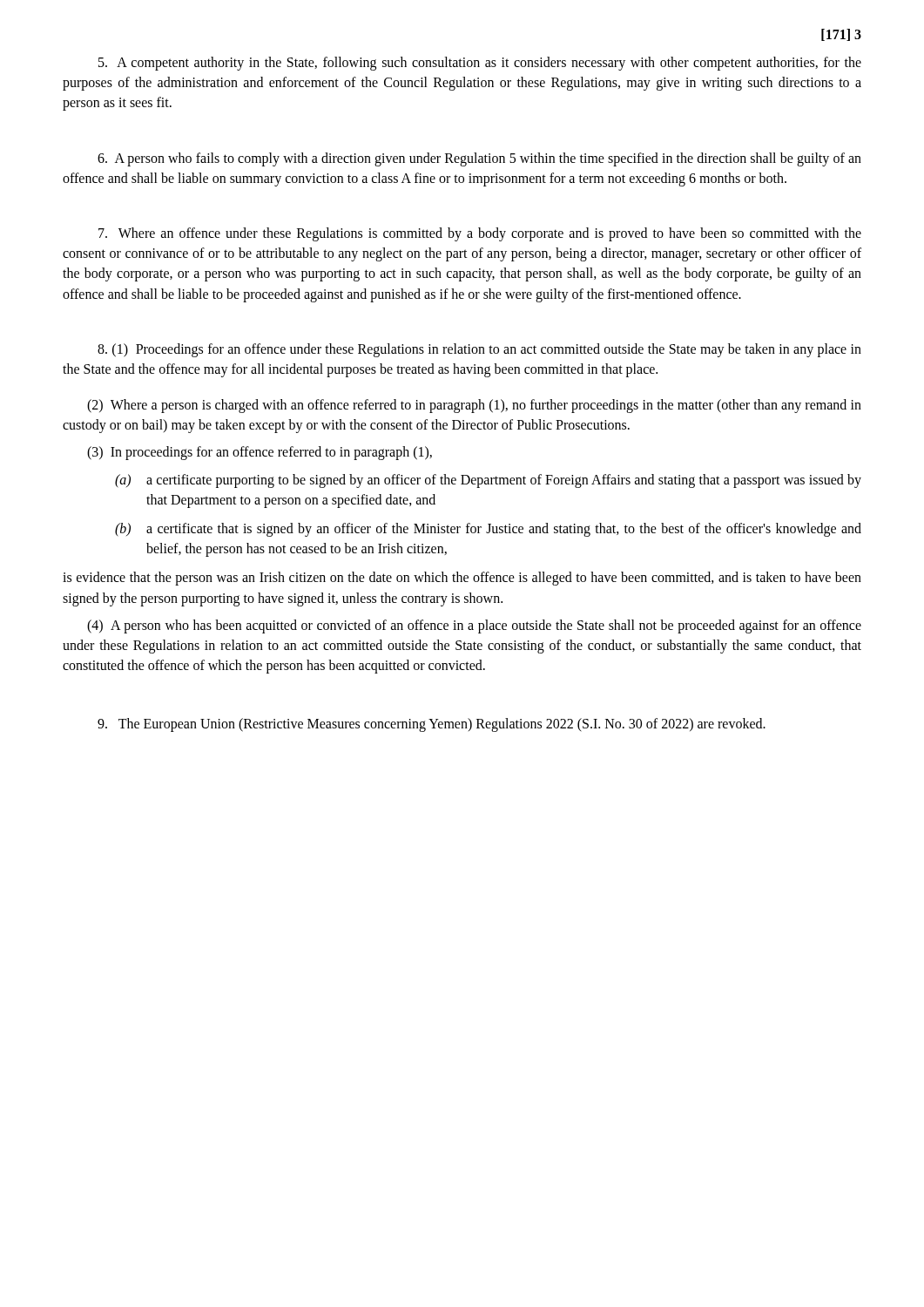Point to the element starting "(2) Where a person is charged"
924x1307 pixels.
(462, 415)
